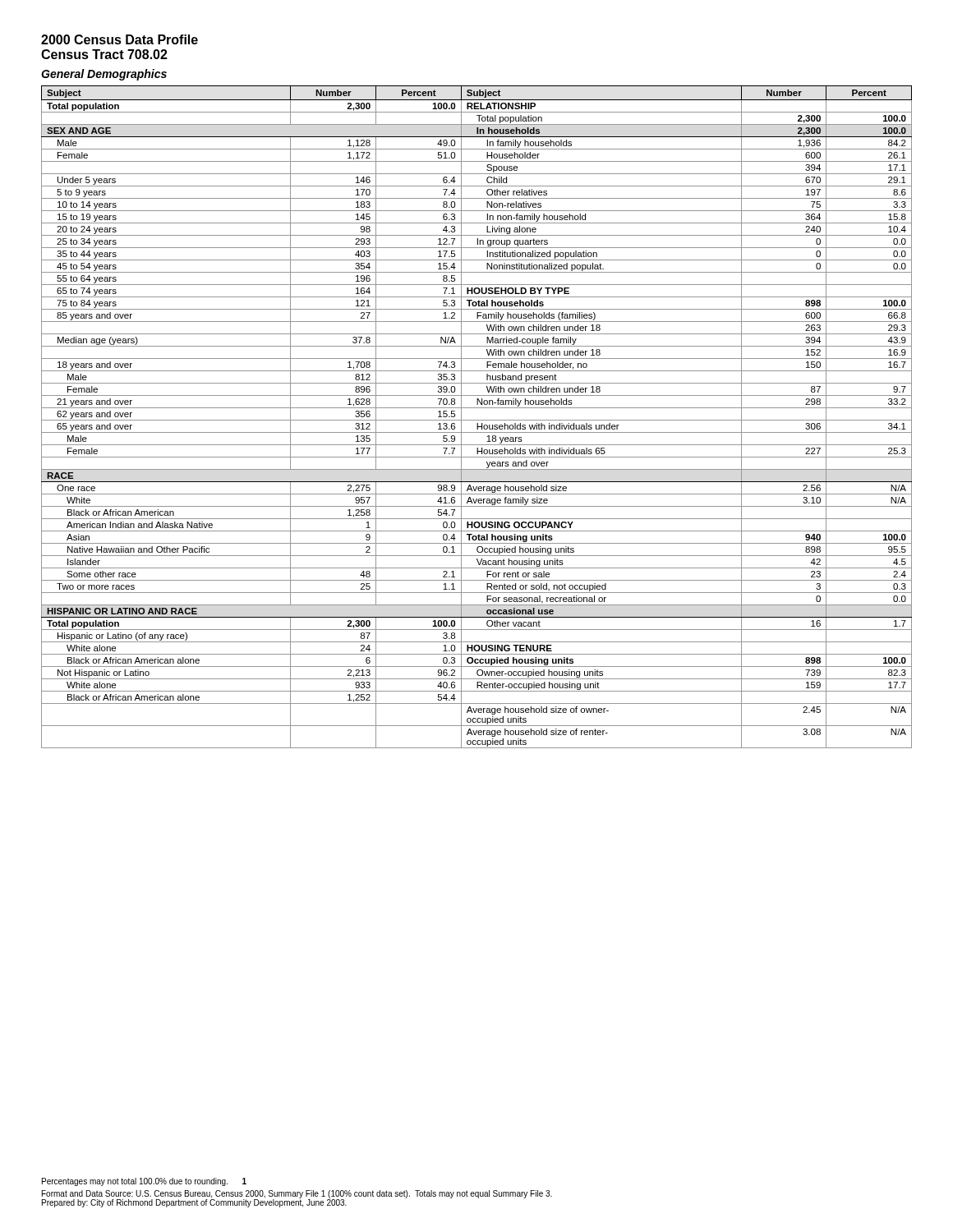This screenshot has height=1232, width=953.
Task: Click the title that begins "2000 Census Data ProfileCensus"
Action: (120, 39)
